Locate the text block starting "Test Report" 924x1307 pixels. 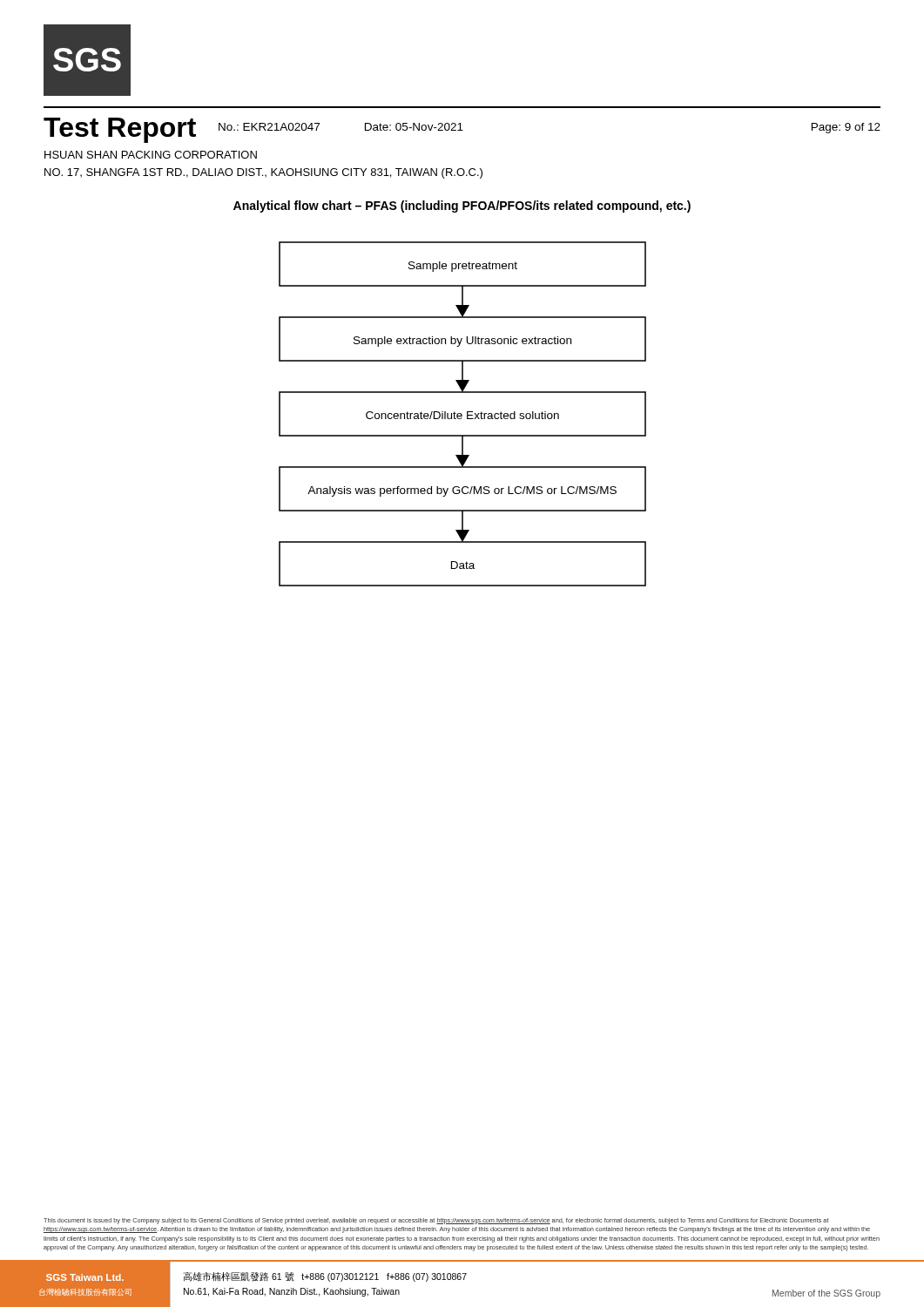tap(120, 127)
